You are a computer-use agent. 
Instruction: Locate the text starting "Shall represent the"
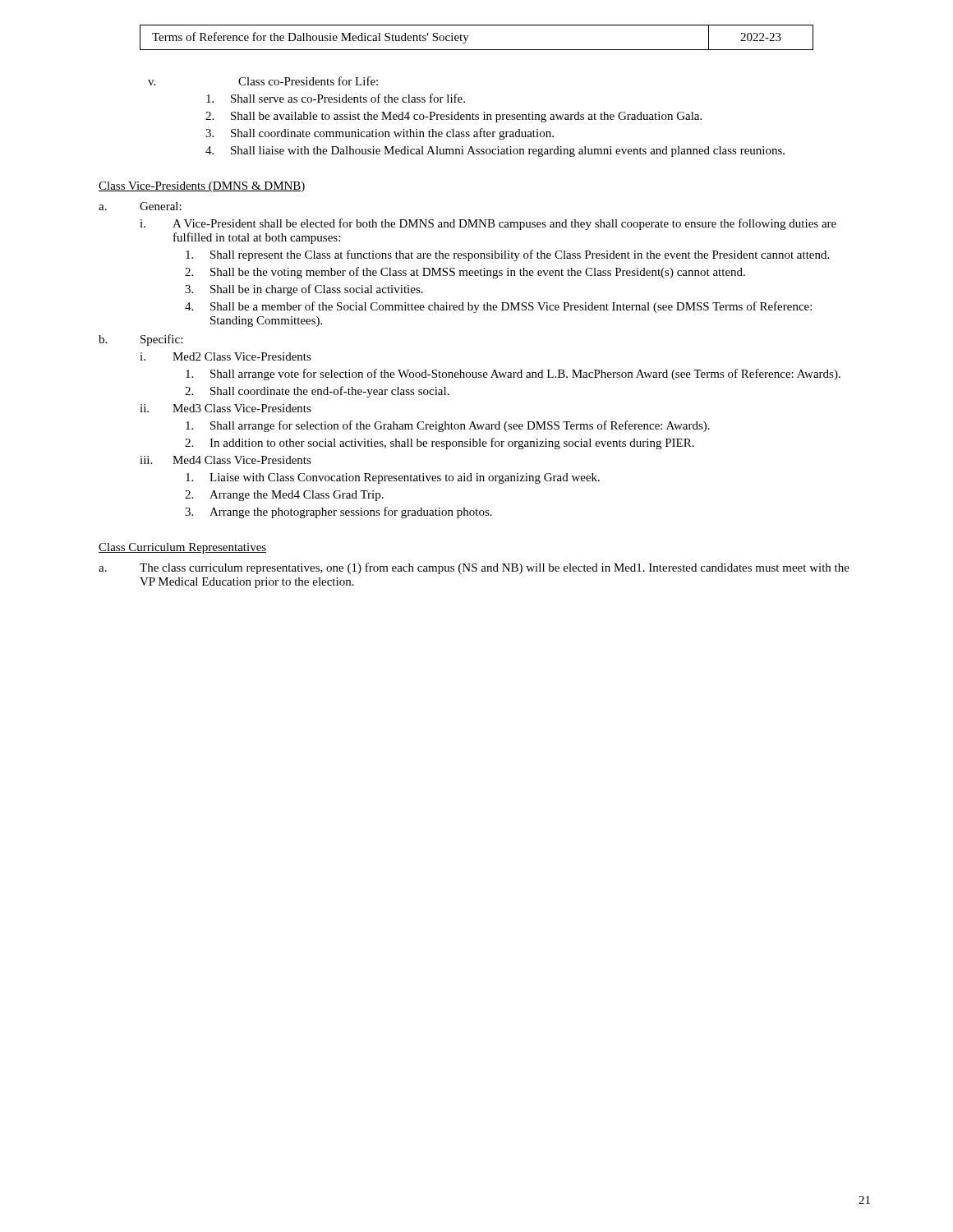[x=507, y=255]
